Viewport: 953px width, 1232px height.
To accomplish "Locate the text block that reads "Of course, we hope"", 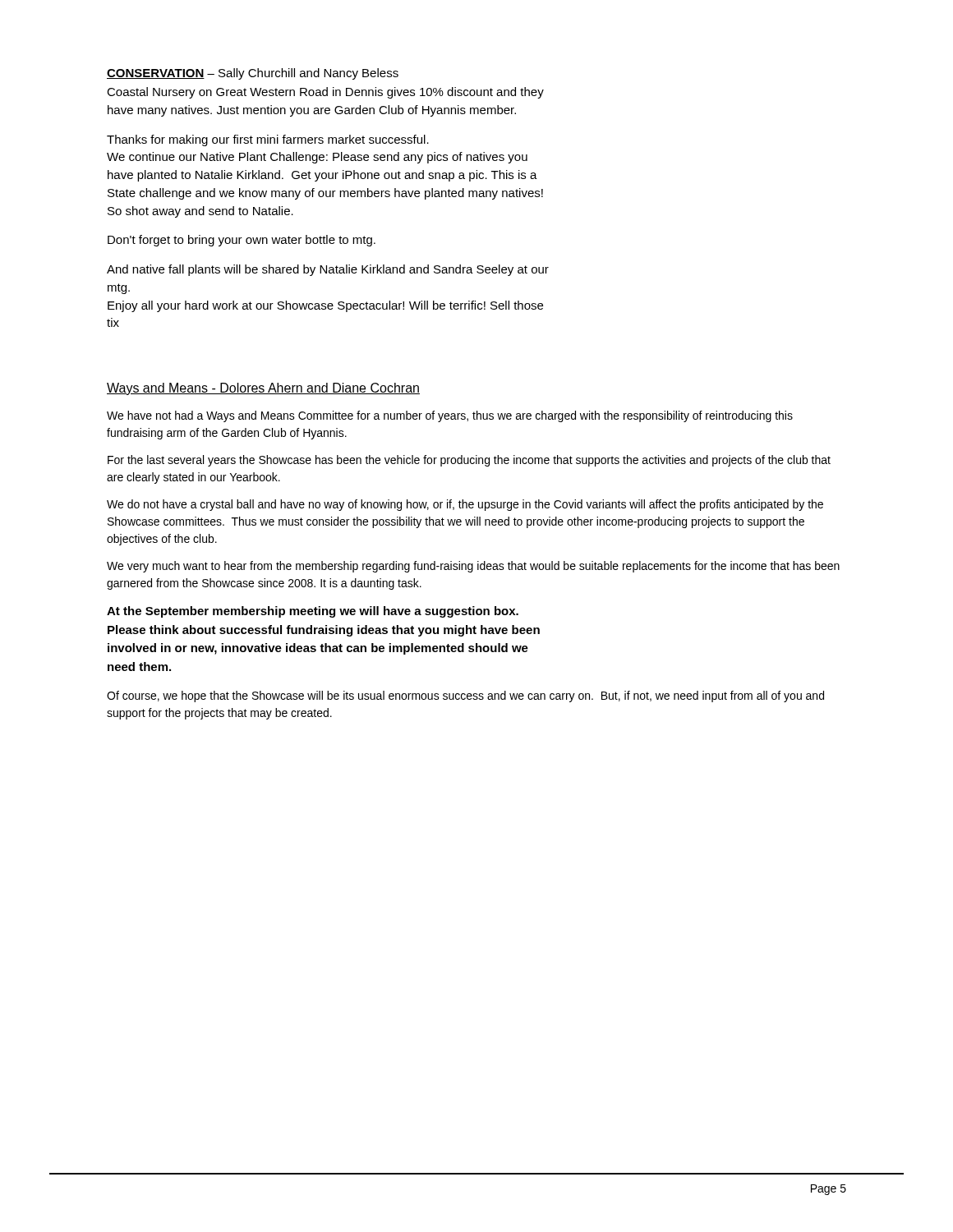I will [466, 704].
